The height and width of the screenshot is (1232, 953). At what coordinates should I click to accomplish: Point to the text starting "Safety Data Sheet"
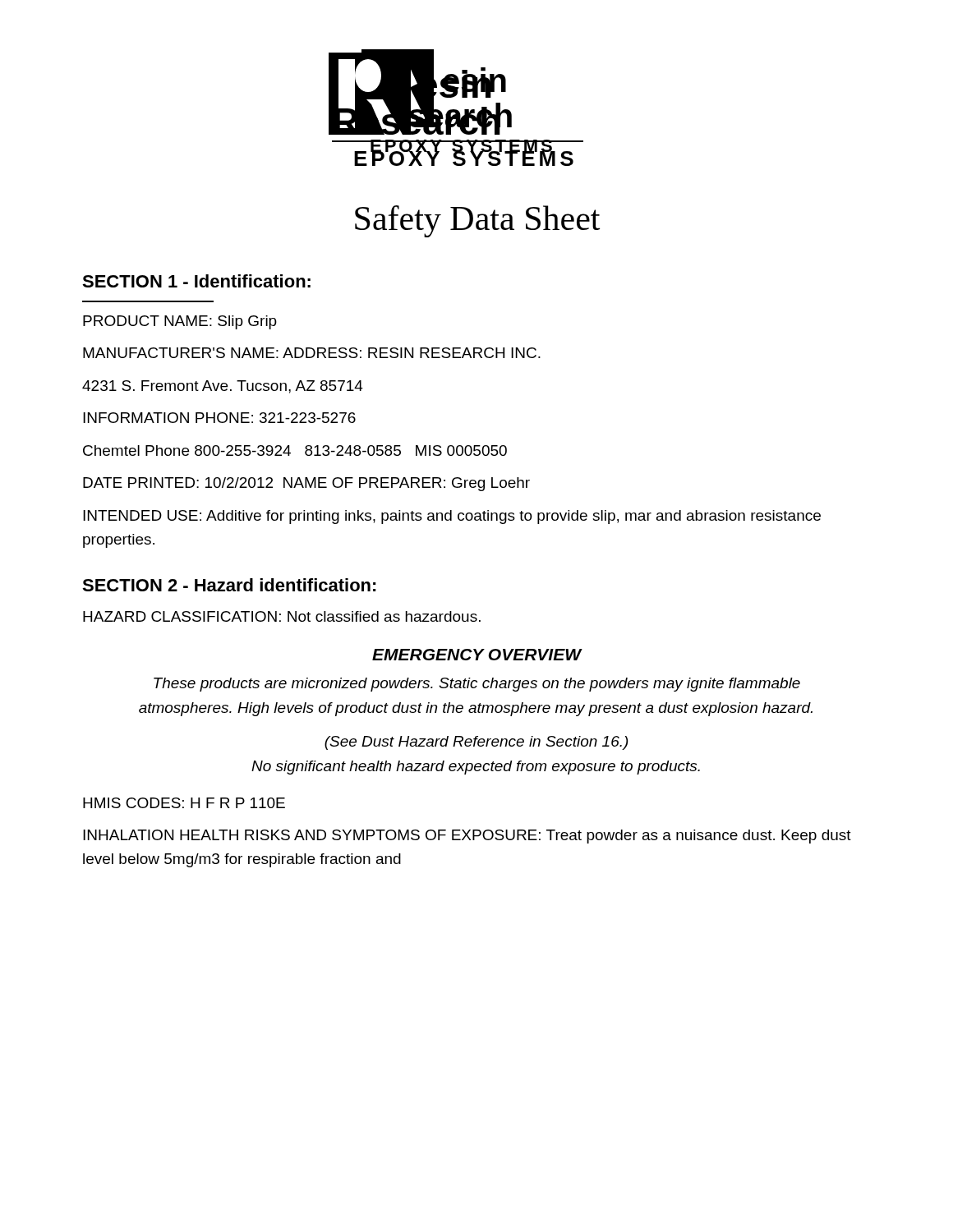point(476,218)
